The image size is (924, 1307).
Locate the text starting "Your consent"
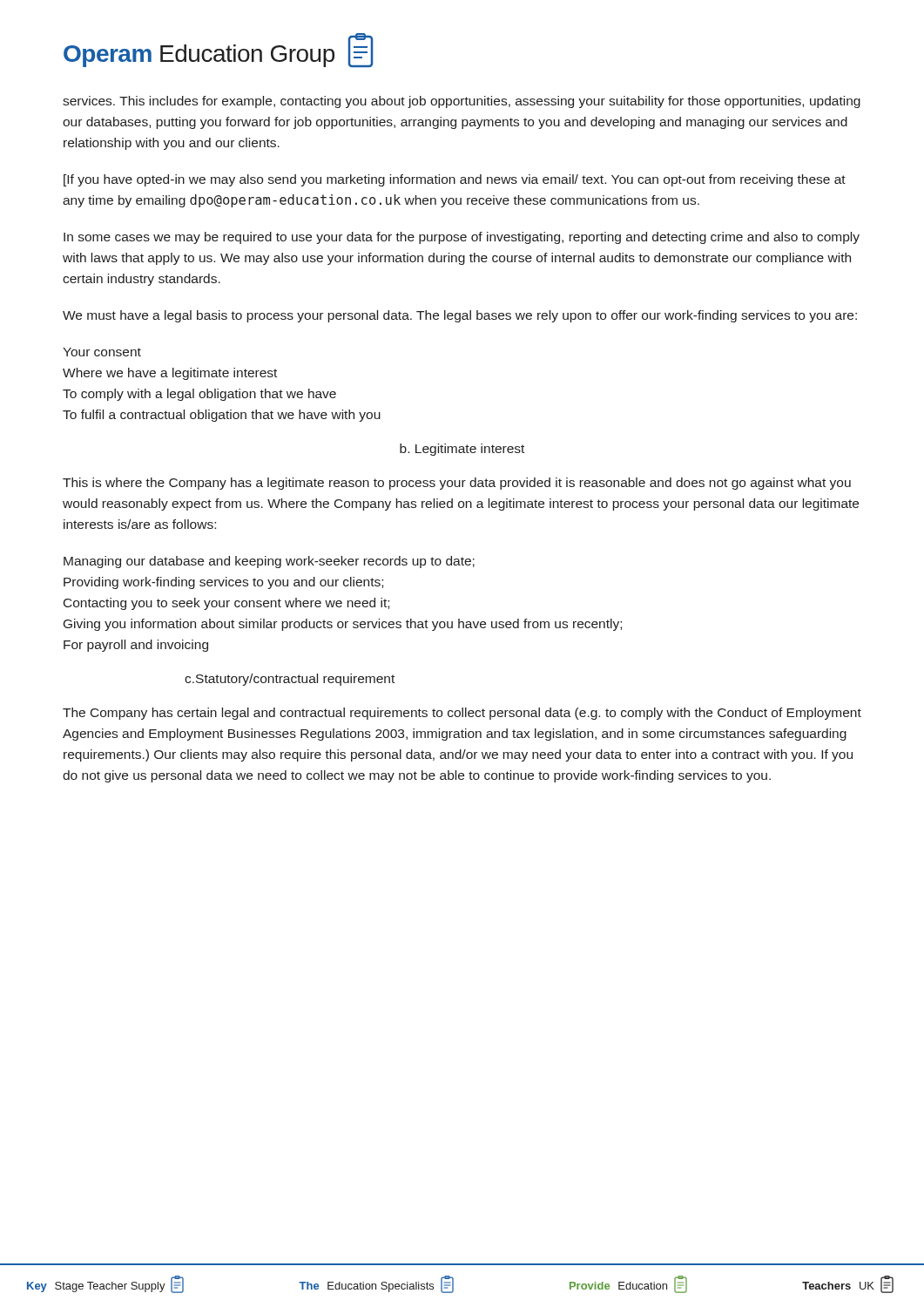coord(102,352)
